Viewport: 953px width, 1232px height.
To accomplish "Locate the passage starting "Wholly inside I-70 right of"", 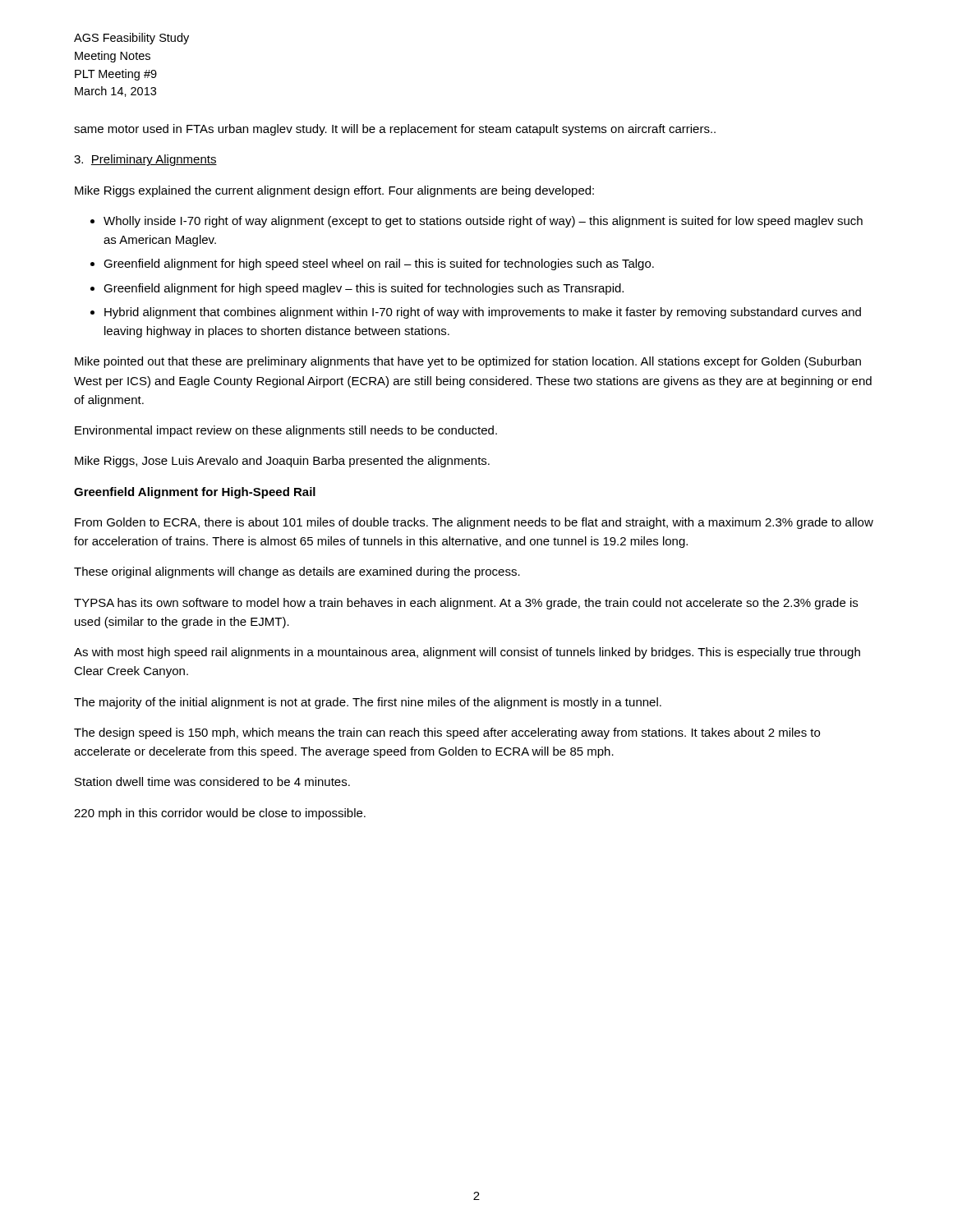I will tap(483, 230).
